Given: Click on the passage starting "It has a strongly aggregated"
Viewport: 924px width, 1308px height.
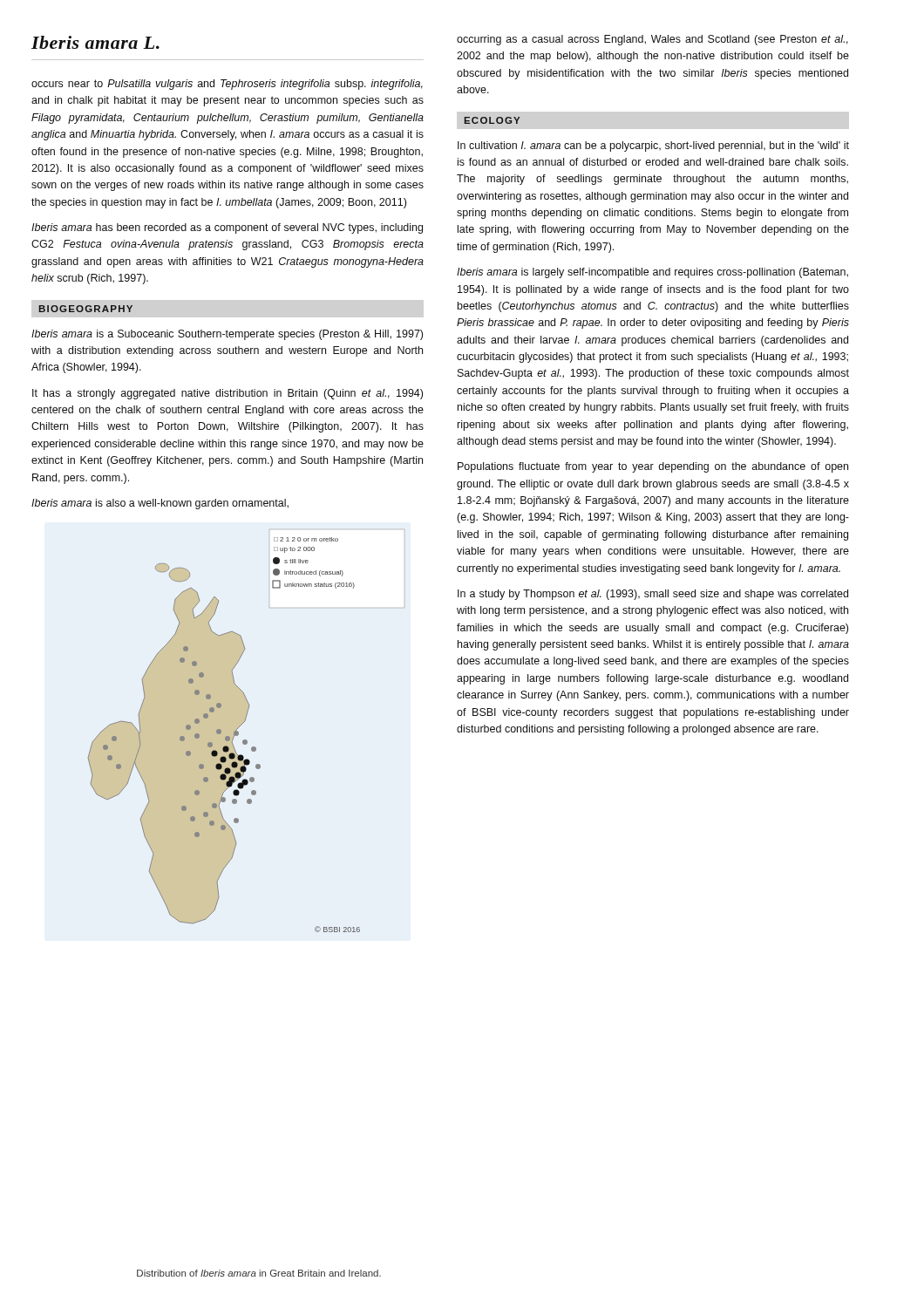Looking at the screenshot, I should (x=228, y=436).
